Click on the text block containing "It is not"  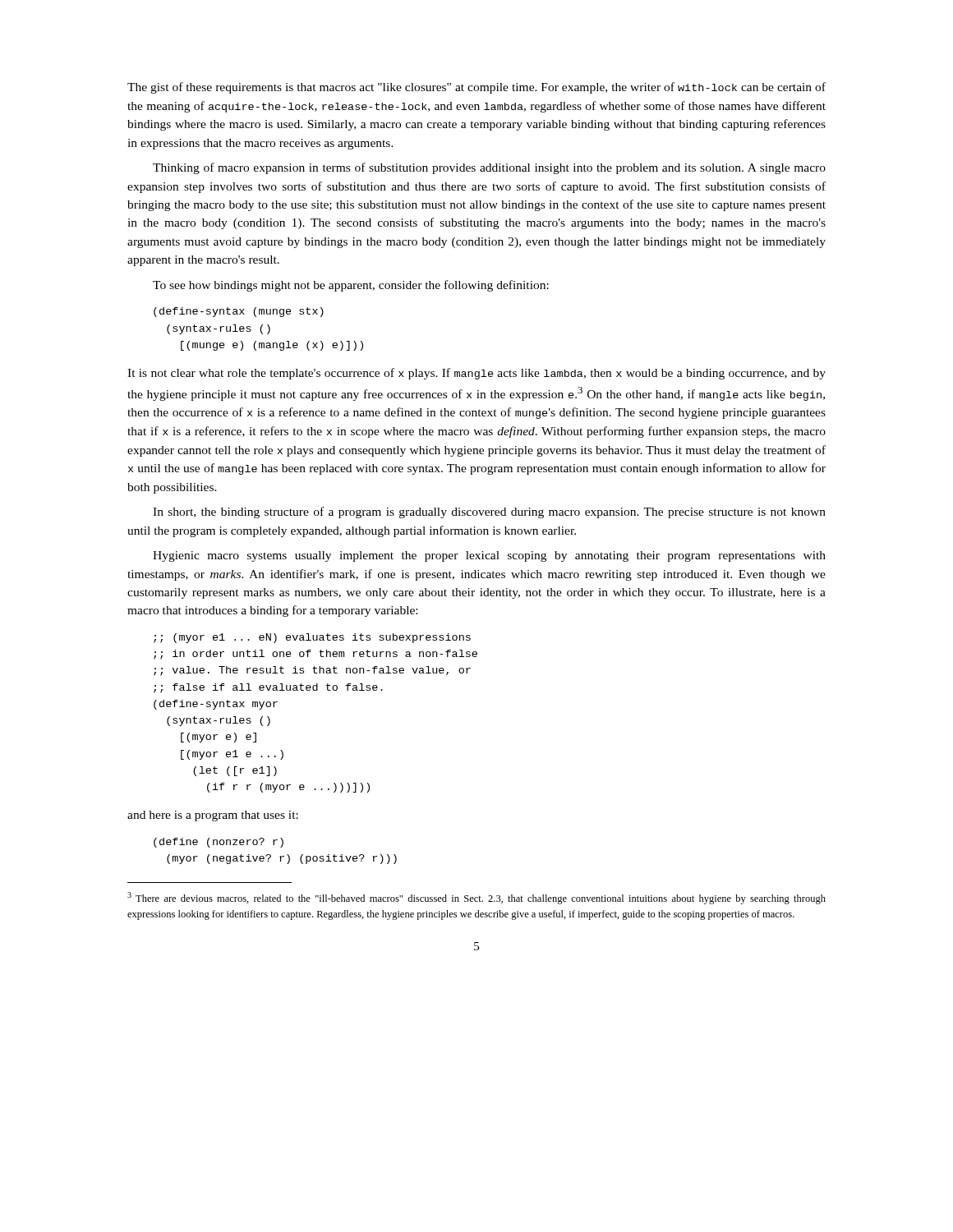pos(476,430)
